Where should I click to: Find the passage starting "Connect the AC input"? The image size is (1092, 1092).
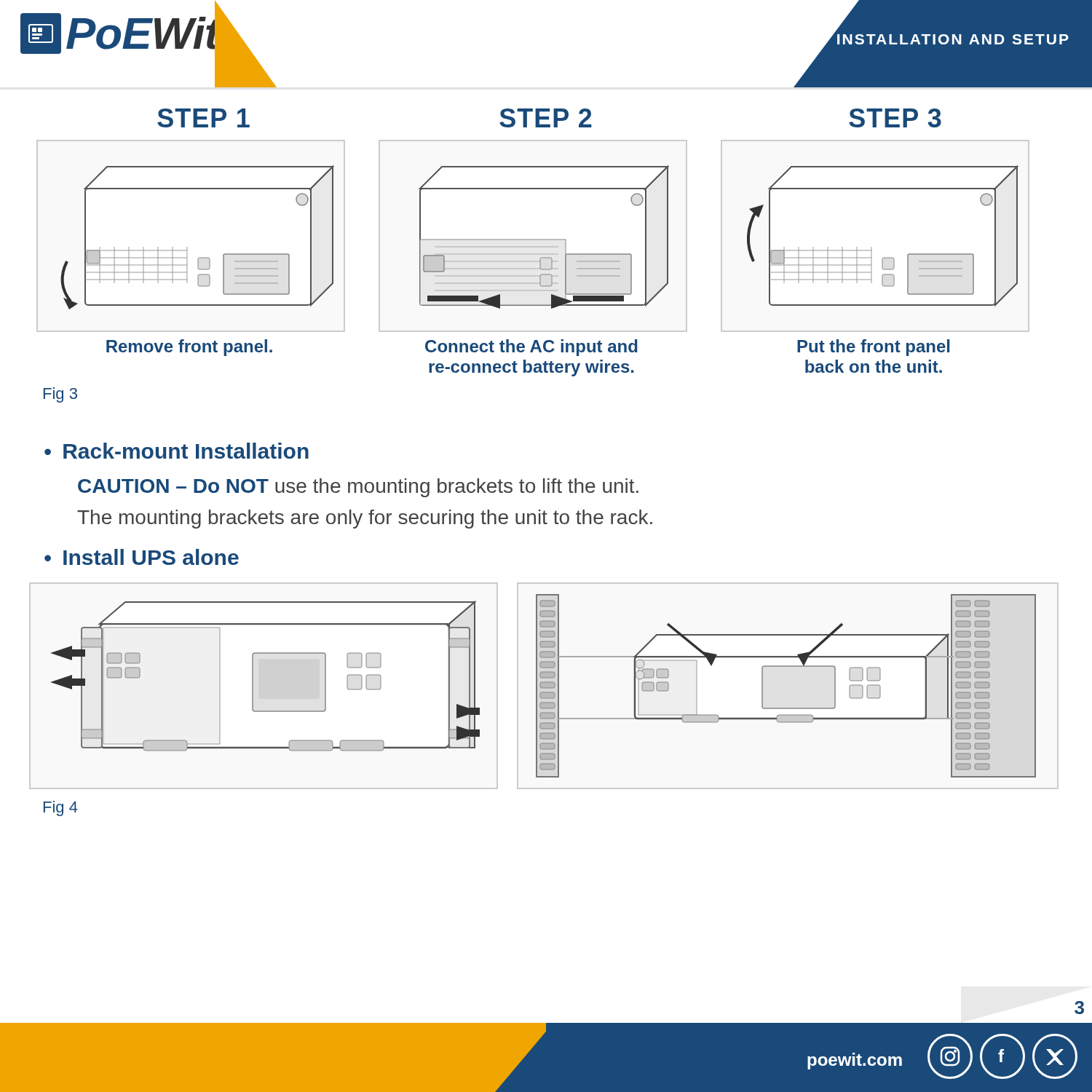pyautogui.click(x=531, y=356)
